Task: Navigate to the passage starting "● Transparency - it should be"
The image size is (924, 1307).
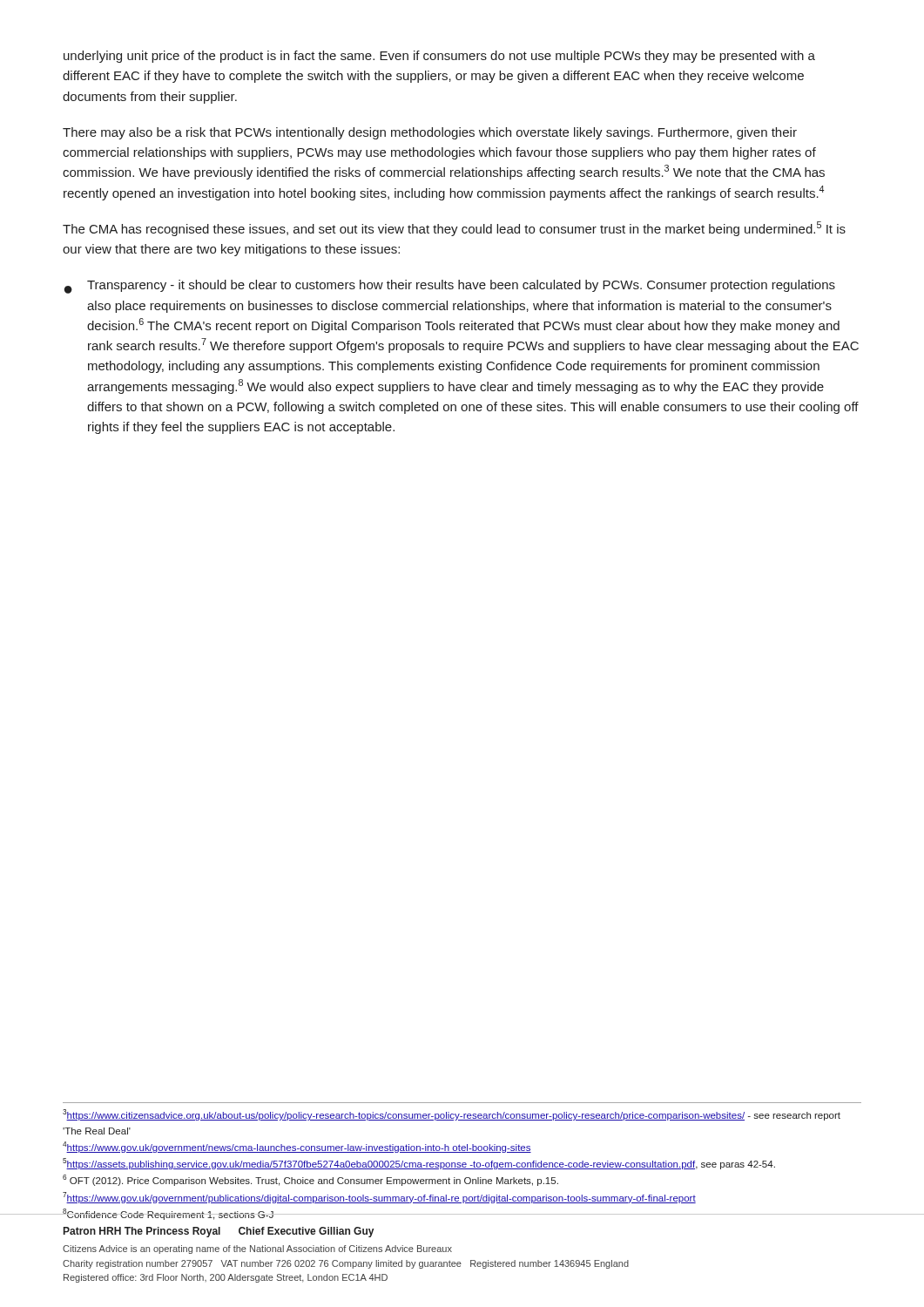Action: tap(462, 356)
